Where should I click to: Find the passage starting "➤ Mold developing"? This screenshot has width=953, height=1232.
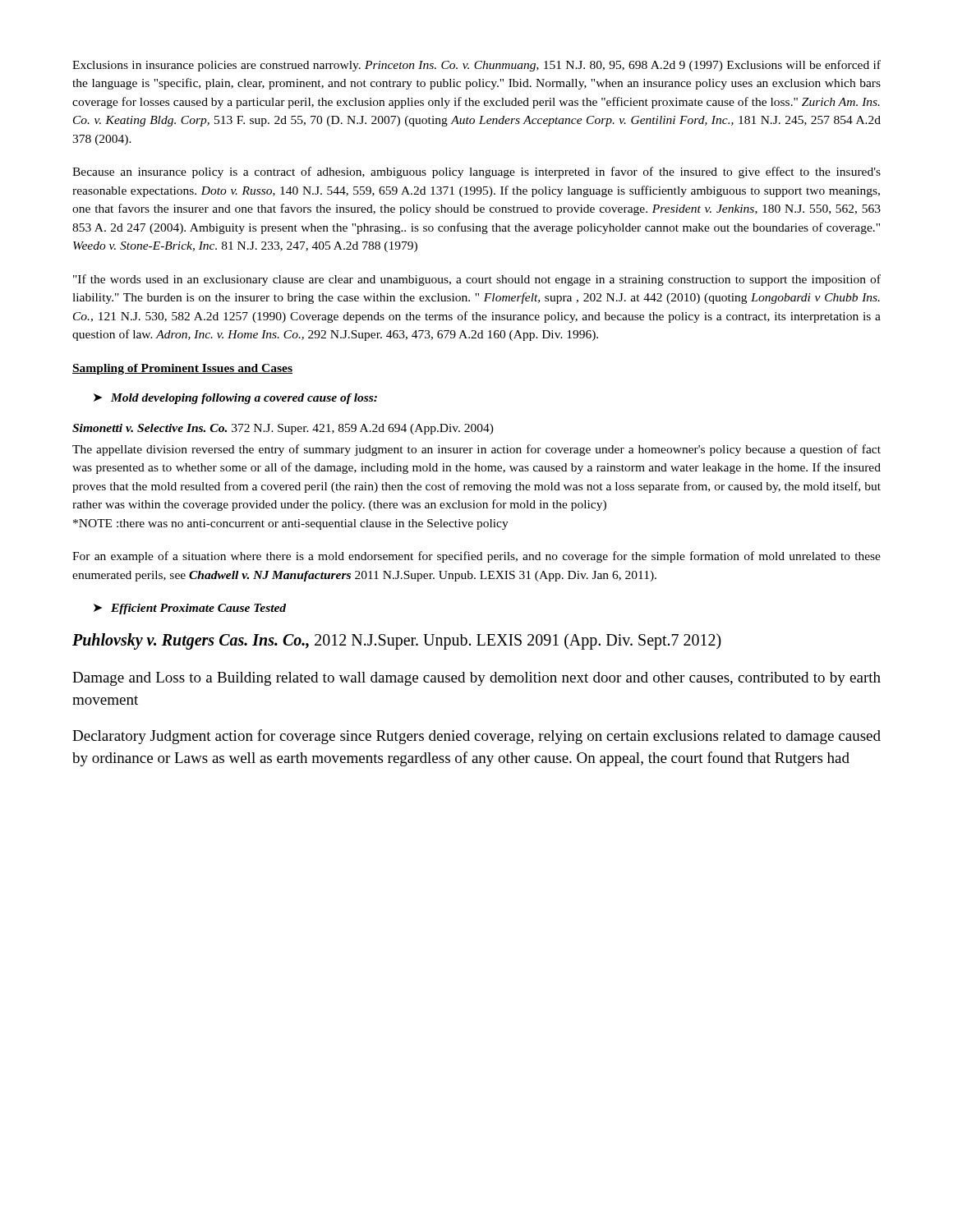point(235,398)
